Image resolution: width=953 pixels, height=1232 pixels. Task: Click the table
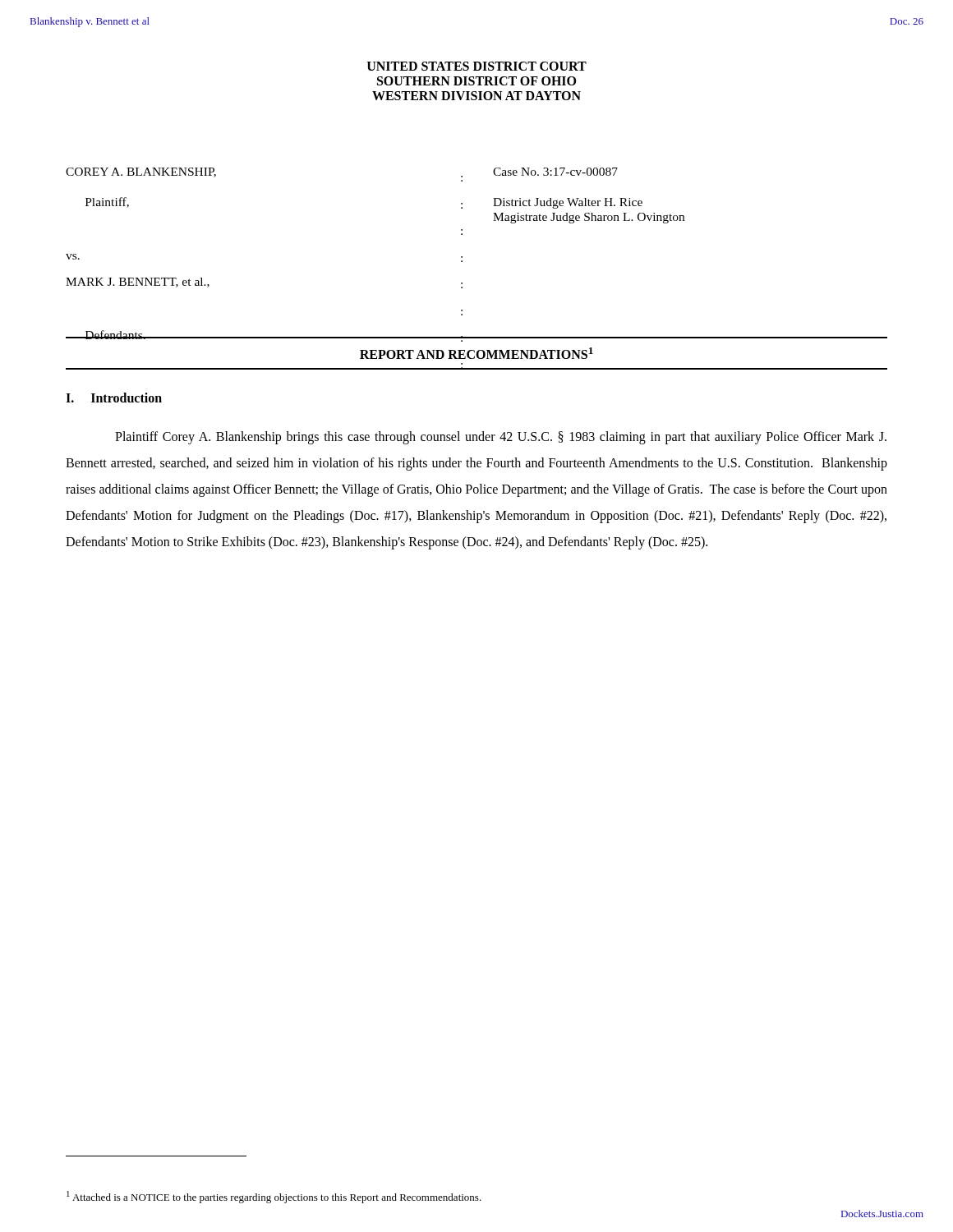click(476, 271)
